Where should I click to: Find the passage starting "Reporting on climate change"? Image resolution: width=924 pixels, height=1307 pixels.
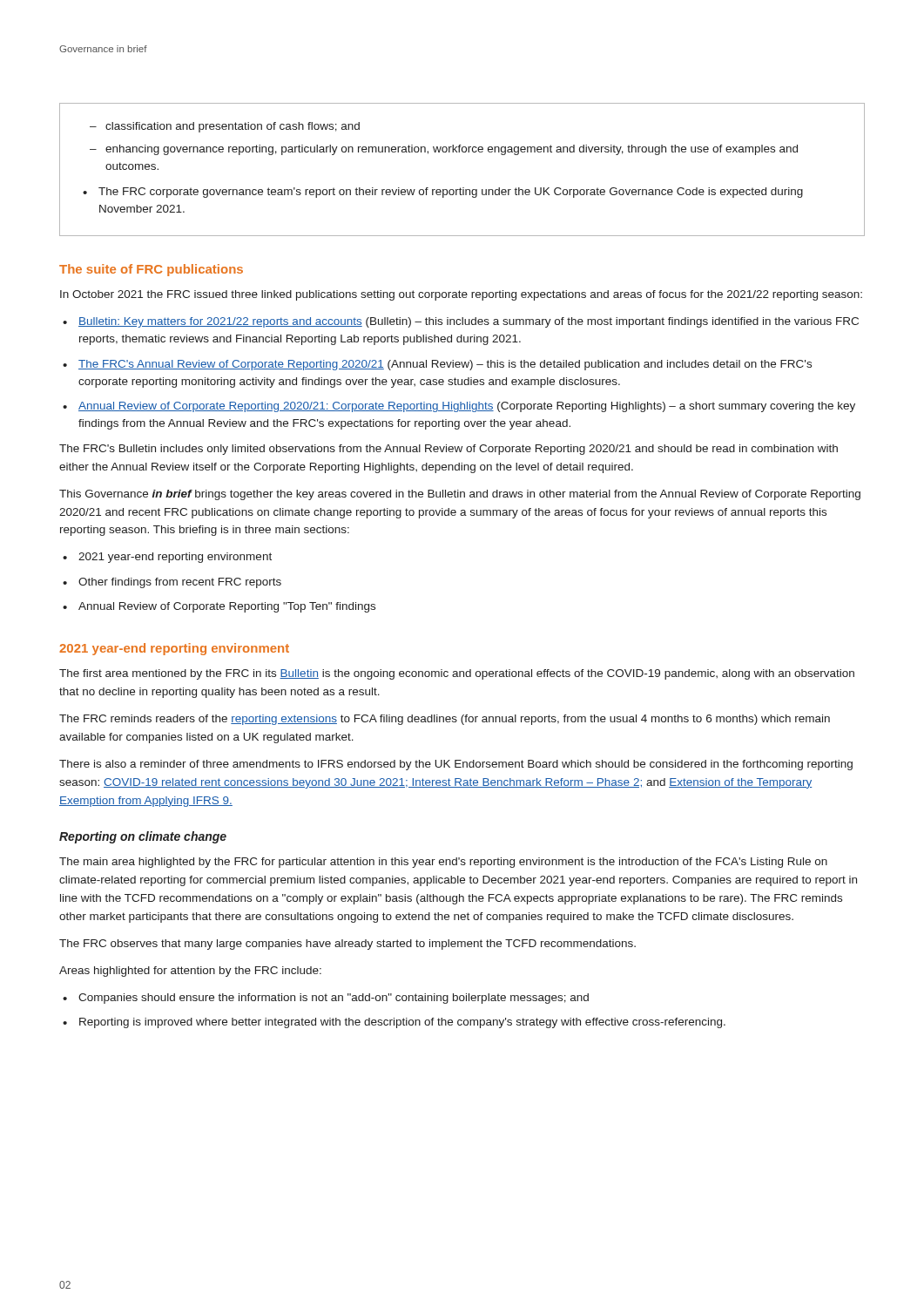click(x=143, y=837)
